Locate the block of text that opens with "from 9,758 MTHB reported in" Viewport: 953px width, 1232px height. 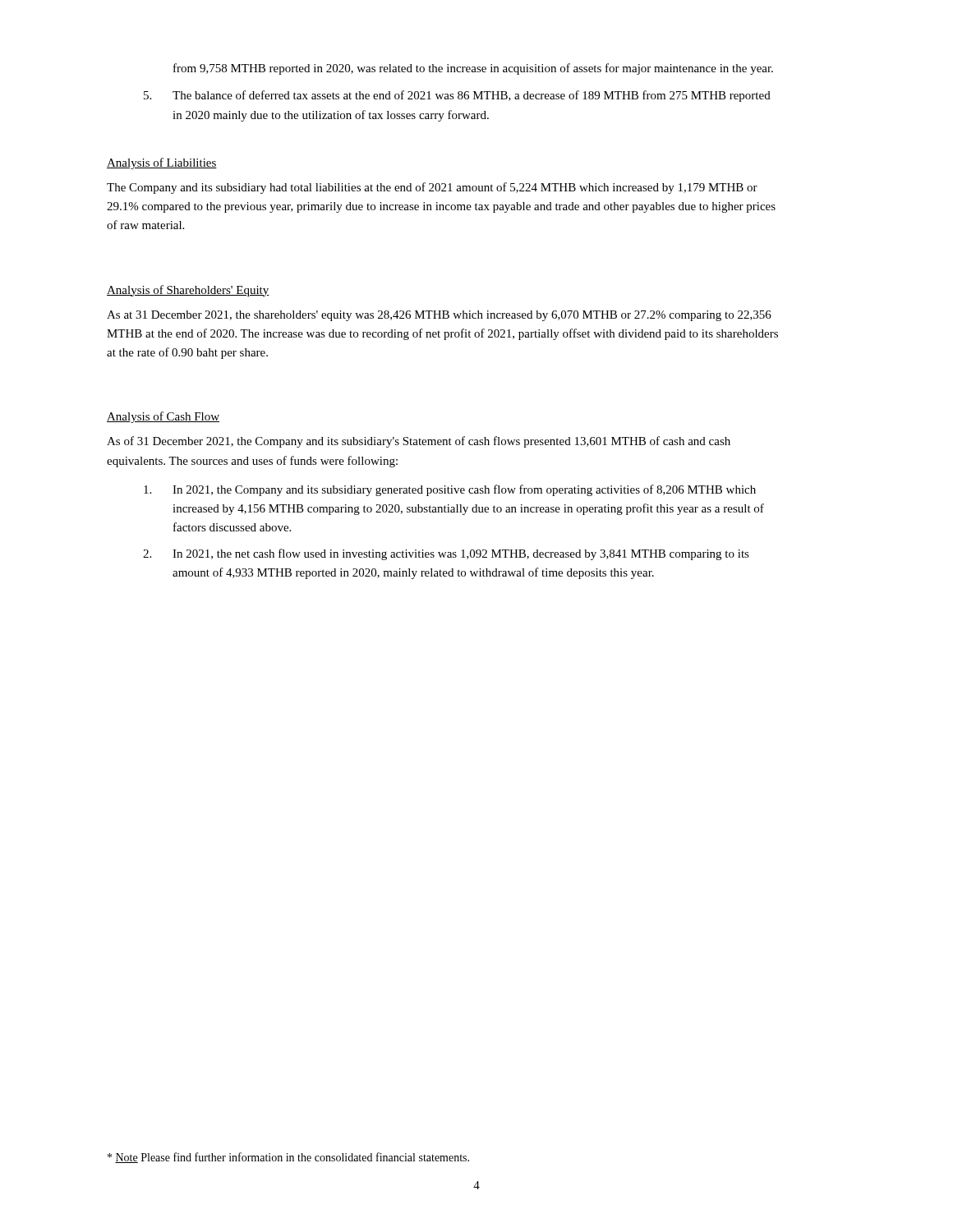473,68
